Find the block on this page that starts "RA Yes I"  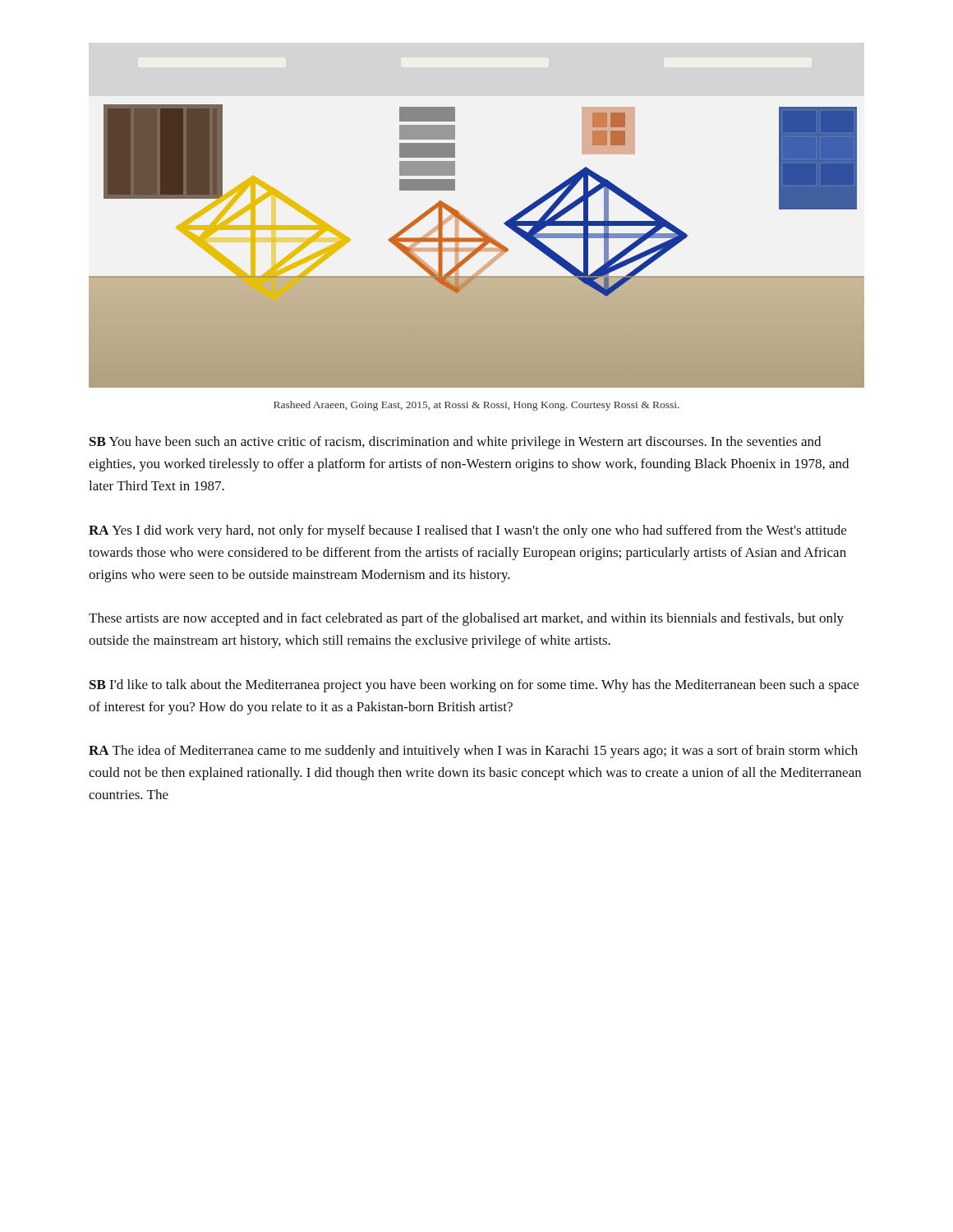pos(468,552)
